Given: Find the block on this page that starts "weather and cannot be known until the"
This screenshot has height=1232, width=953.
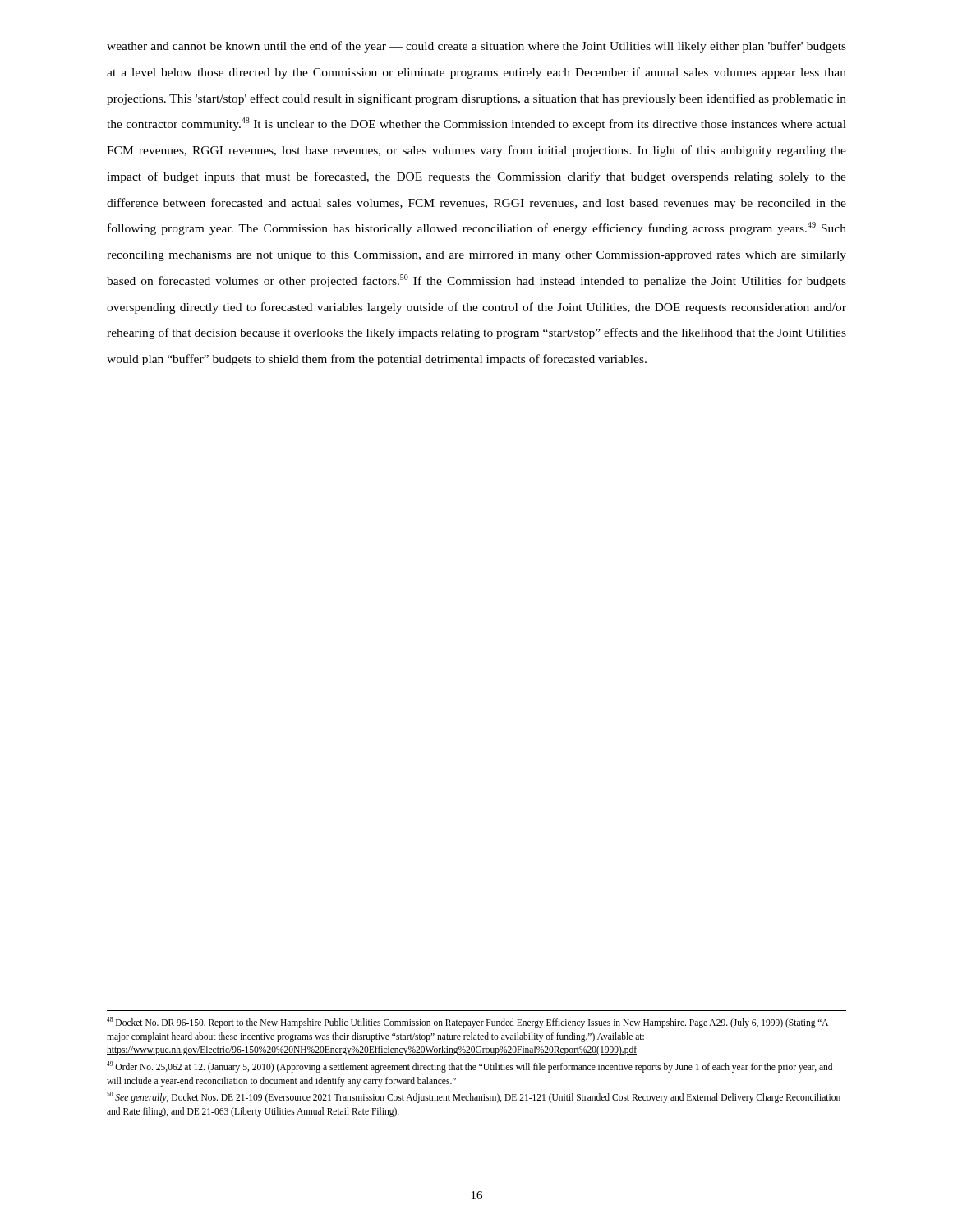Looking at the screenshot, I should click(476, 202).
